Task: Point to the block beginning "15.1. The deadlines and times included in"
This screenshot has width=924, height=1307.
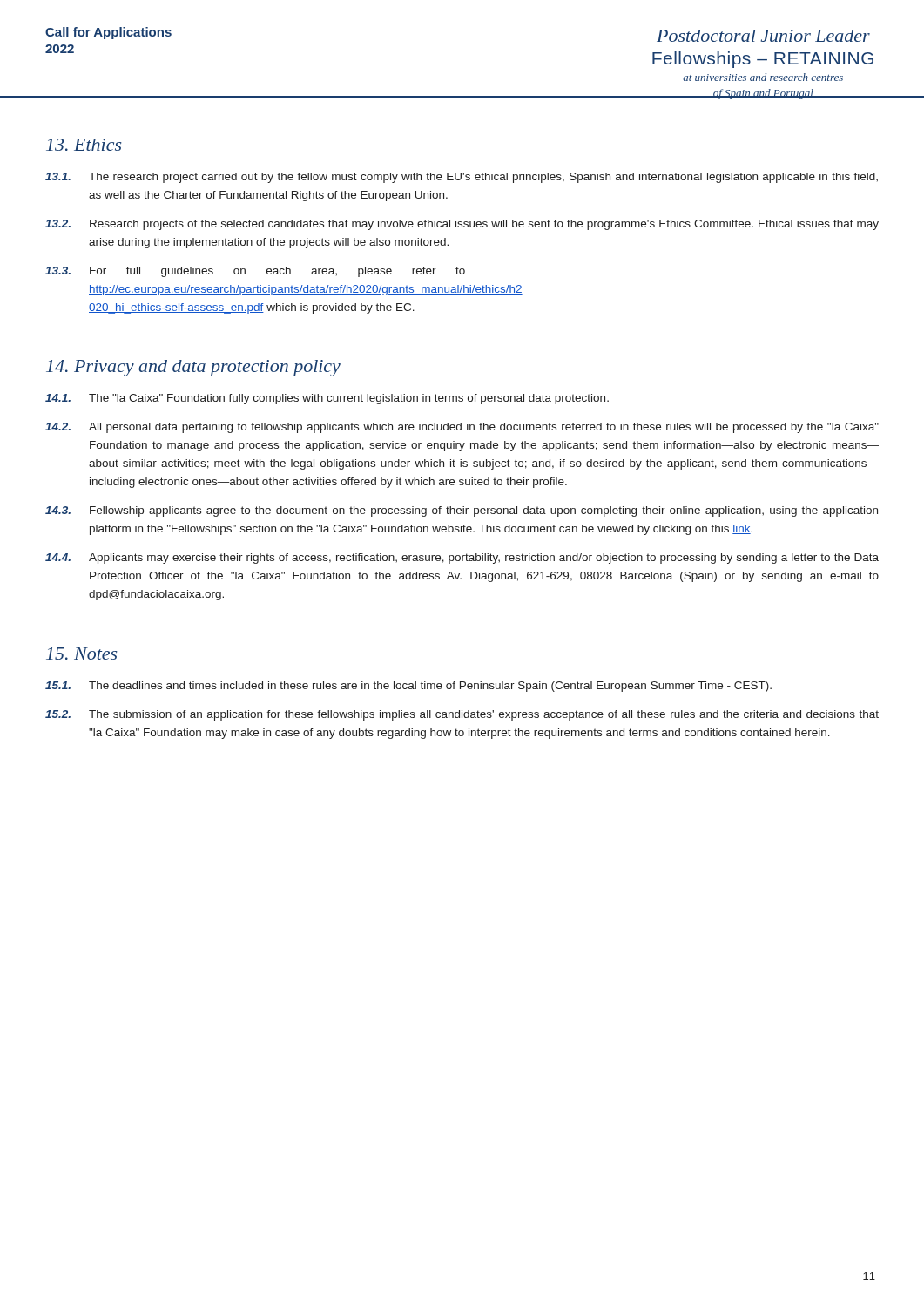Action: click(x=462, y=686)
